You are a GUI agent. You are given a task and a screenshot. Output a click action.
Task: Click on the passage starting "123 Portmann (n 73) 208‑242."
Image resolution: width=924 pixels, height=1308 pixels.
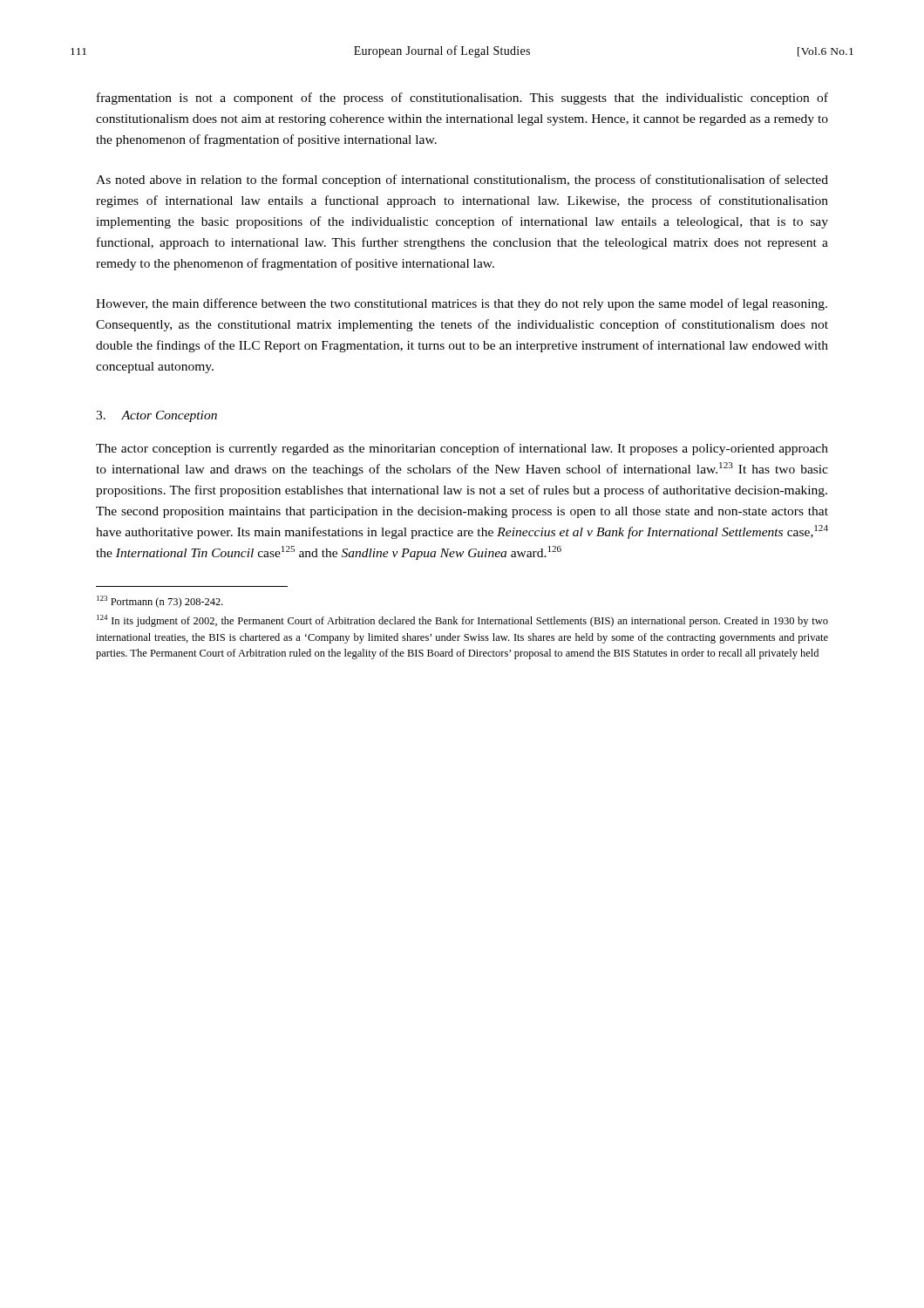tap(160, 601)
